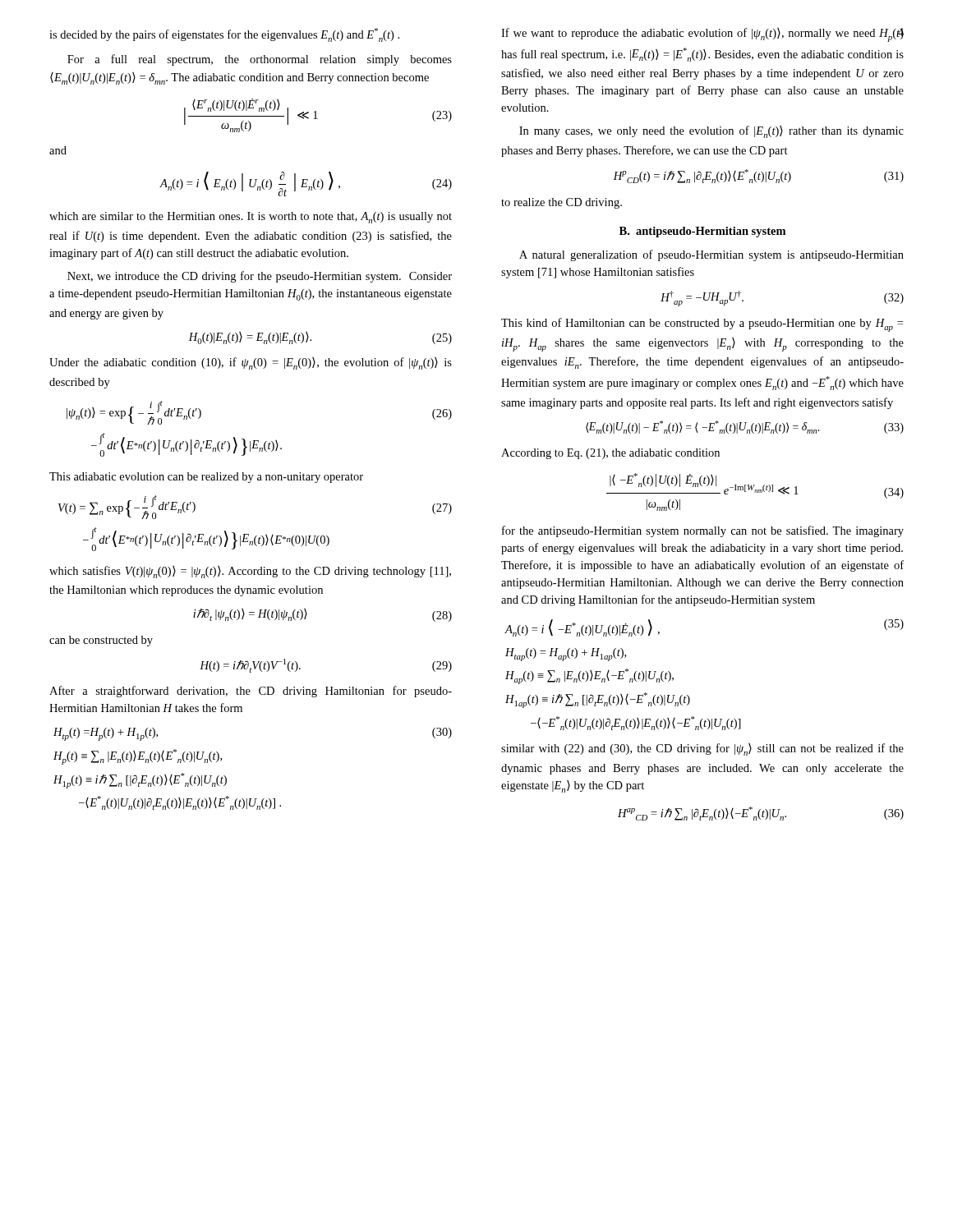
Task: Find the text starting "| ⟨Ern(t)|U(t)|Ėrm(t)⟩ ωnm(t)"
Action: [x=251, y=115]
